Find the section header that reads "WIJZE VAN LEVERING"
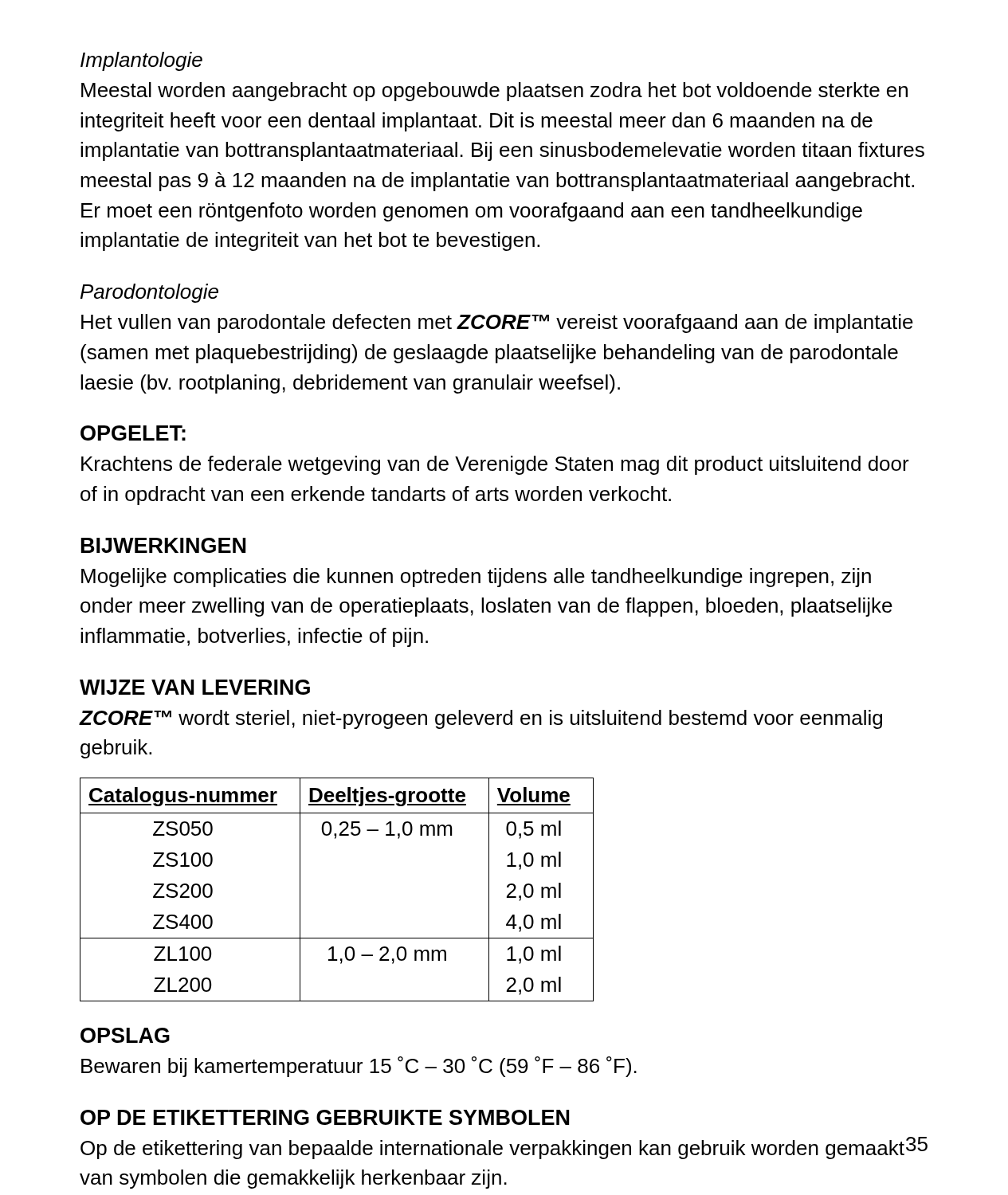This screenshot has height=1195, width=1008. [x=195, y=688]
